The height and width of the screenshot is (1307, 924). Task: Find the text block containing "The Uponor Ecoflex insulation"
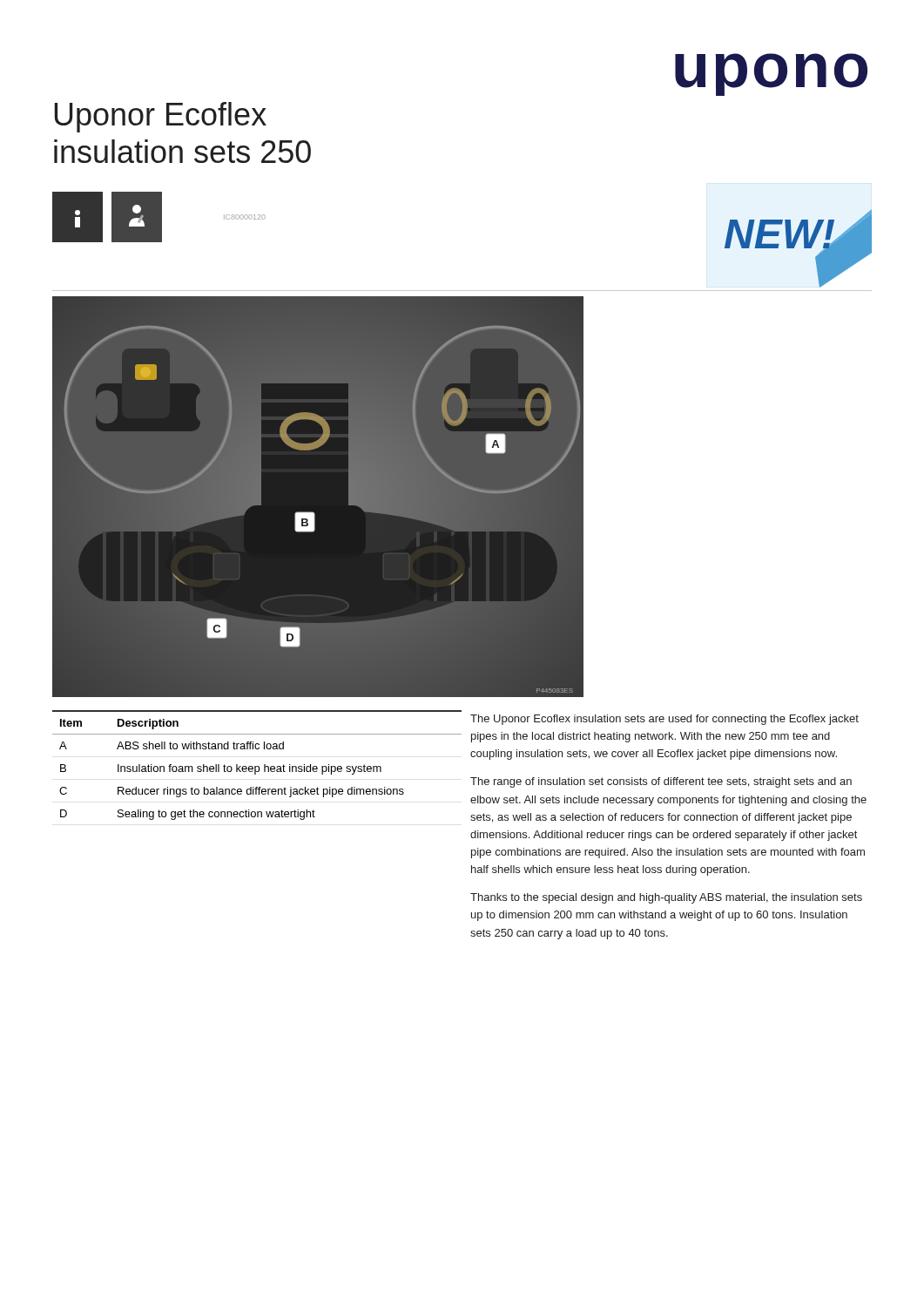(671, 826)
